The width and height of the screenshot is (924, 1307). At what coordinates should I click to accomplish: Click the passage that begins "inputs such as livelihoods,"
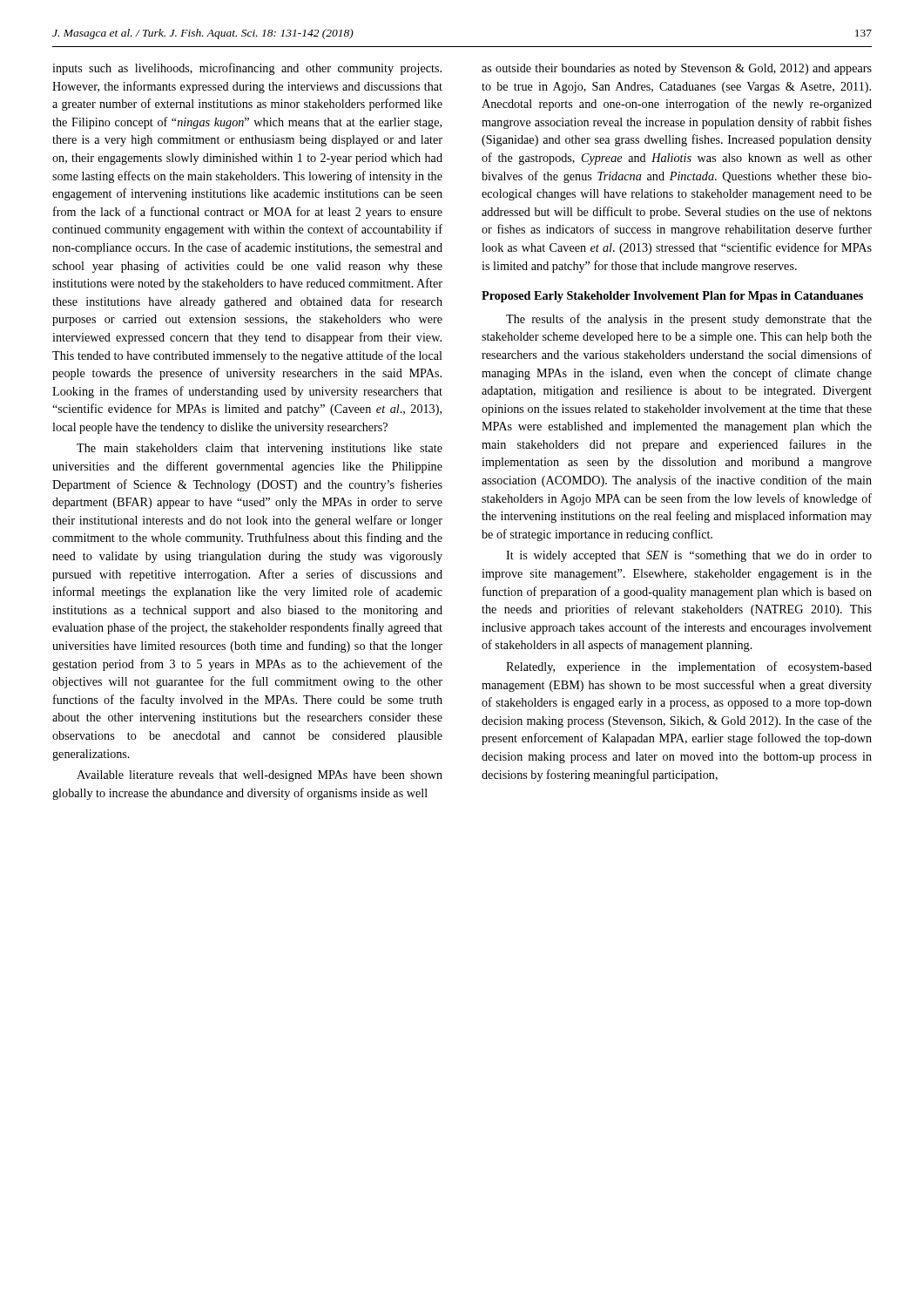(x=247, y=248)
